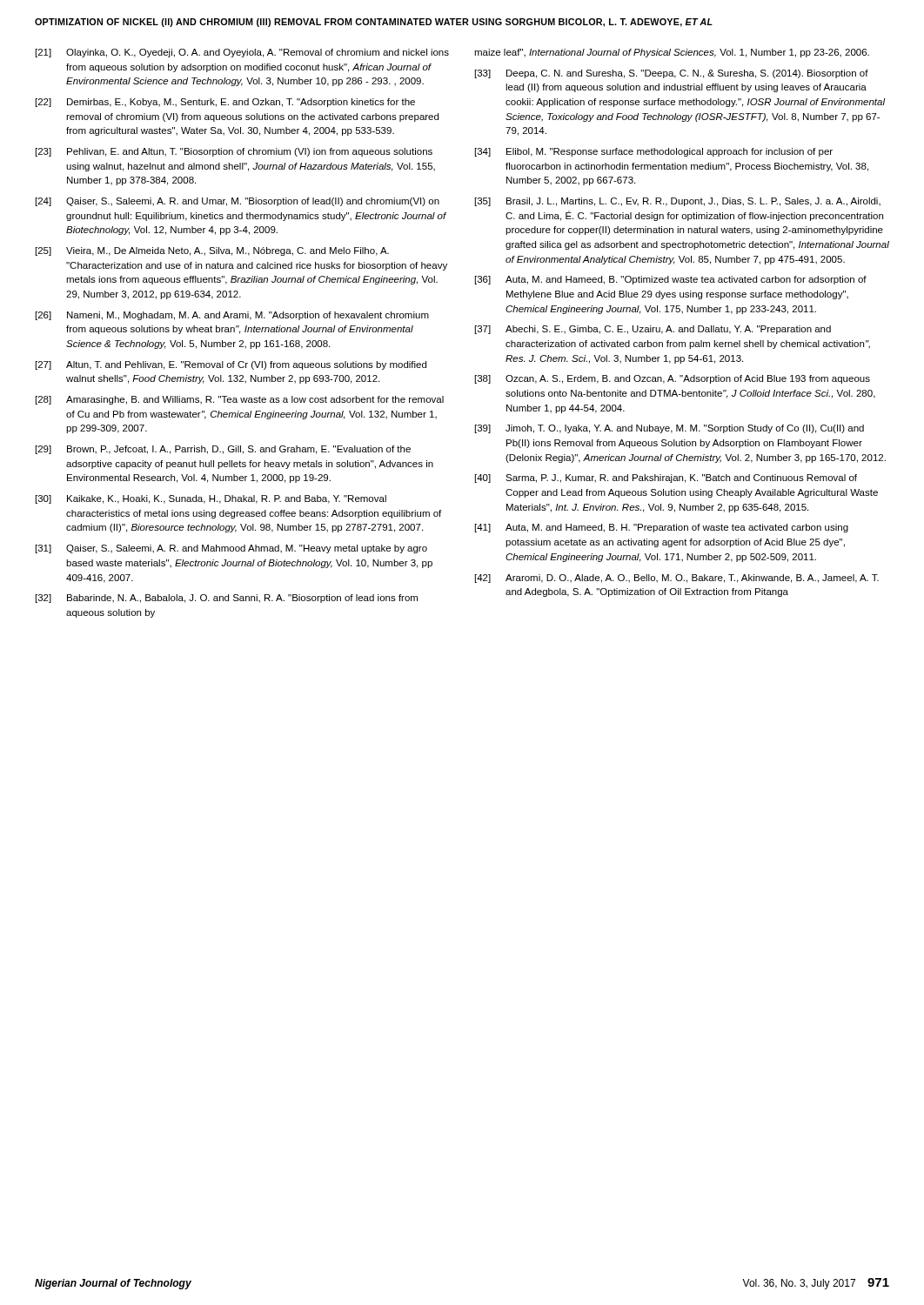
Task: Point to the region starting "[31] Qaiser, S., Saleemi, A. R. and Mahmood"
Action: (x=242, y=563)
